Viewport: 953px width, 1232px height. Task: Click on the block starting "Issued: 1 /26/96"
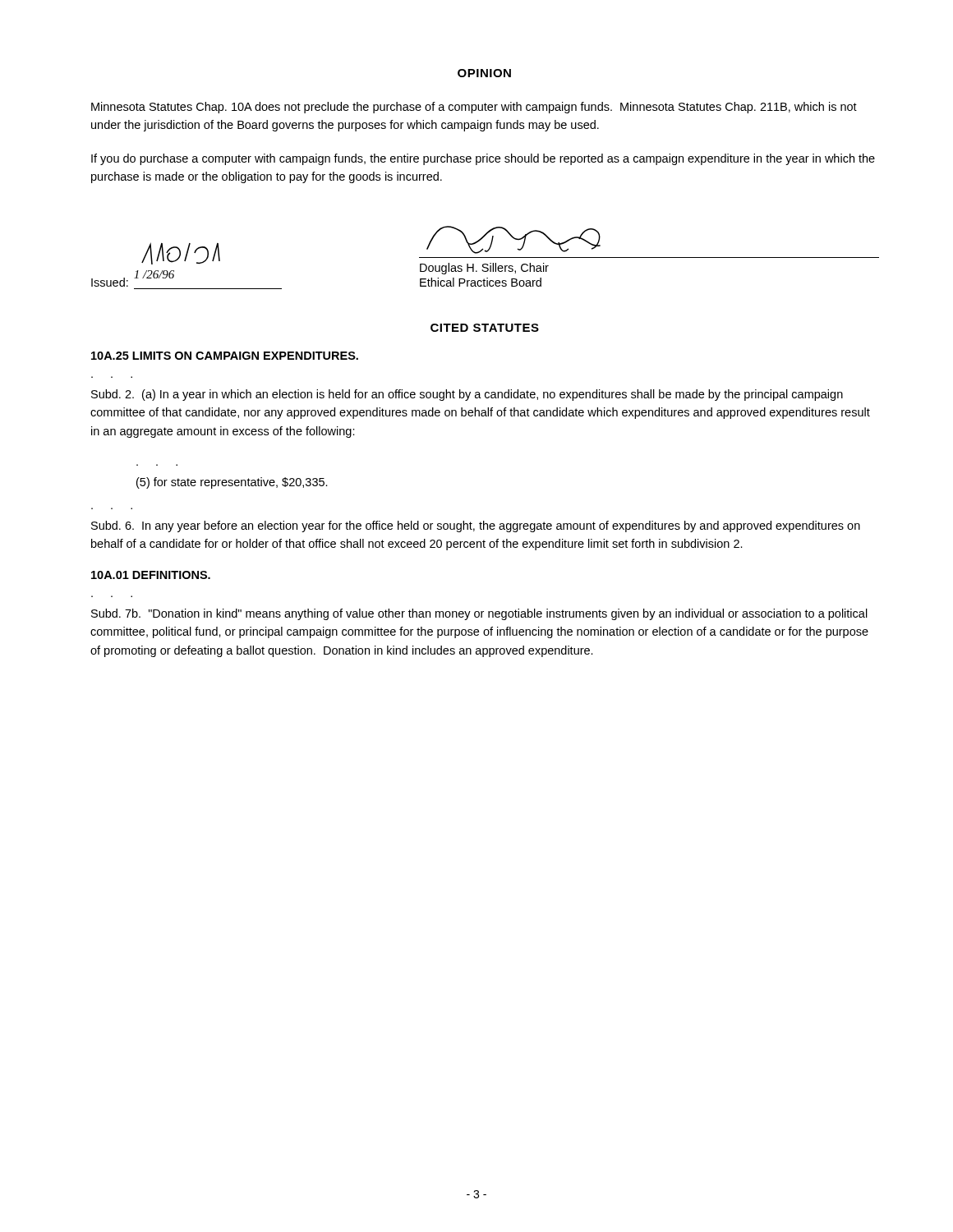click(x=186, y=264)
